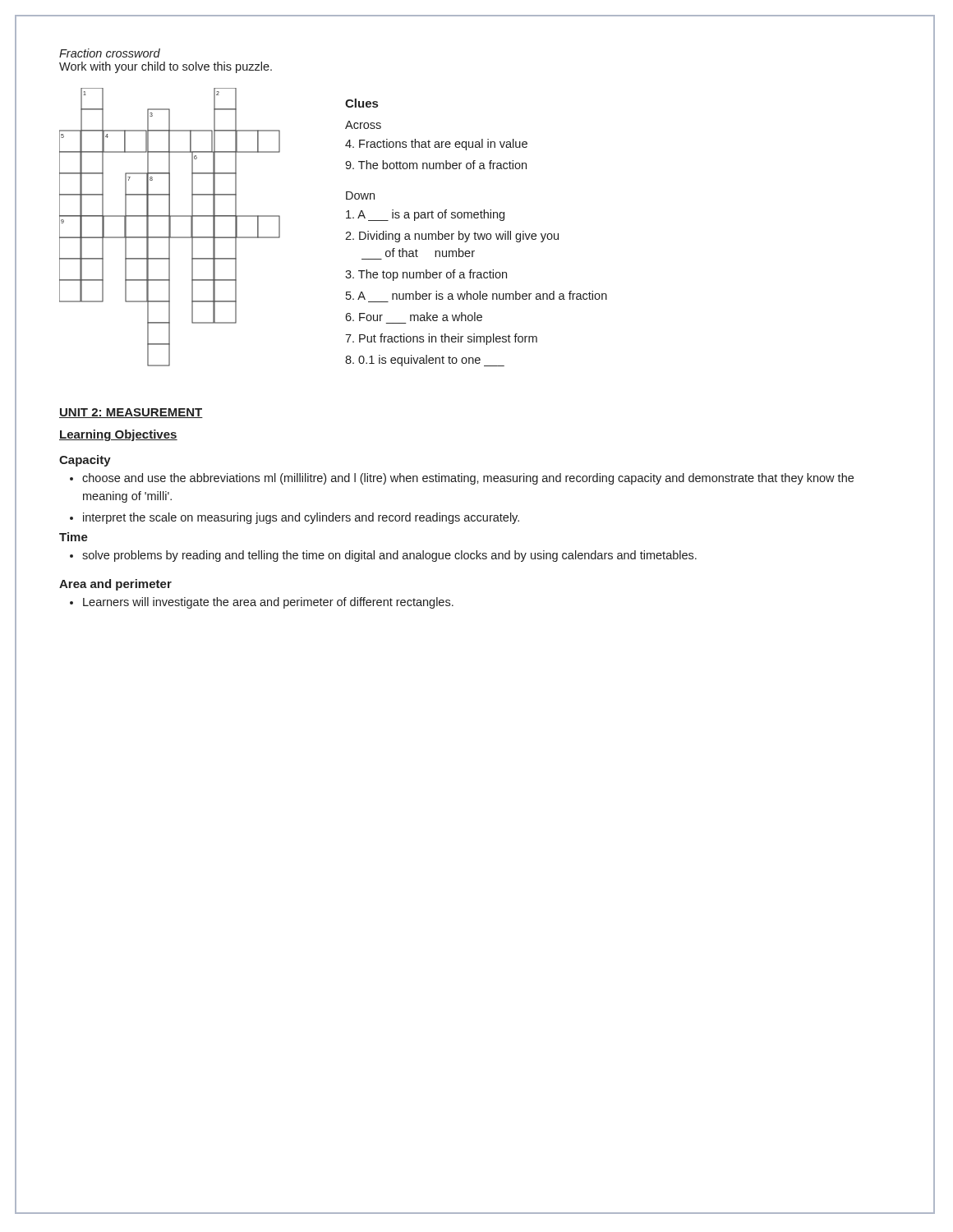
Task: Locate the block of text that opens with "interpret the scale on measuring jugs and"
Action: (x=301, y=517)
